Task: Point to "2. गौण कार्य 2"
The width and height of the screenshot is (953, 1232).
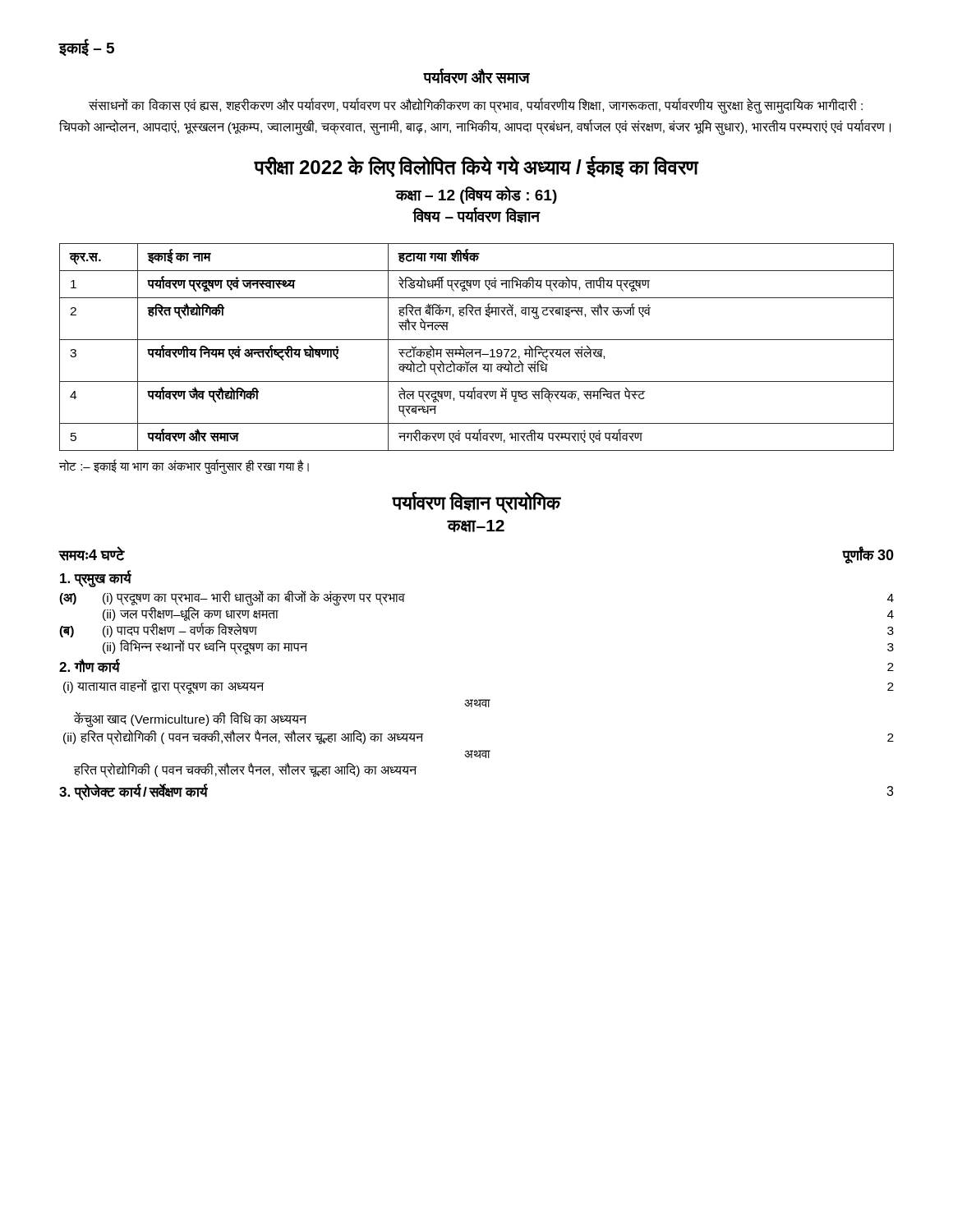Action: (x=84, y=666)
